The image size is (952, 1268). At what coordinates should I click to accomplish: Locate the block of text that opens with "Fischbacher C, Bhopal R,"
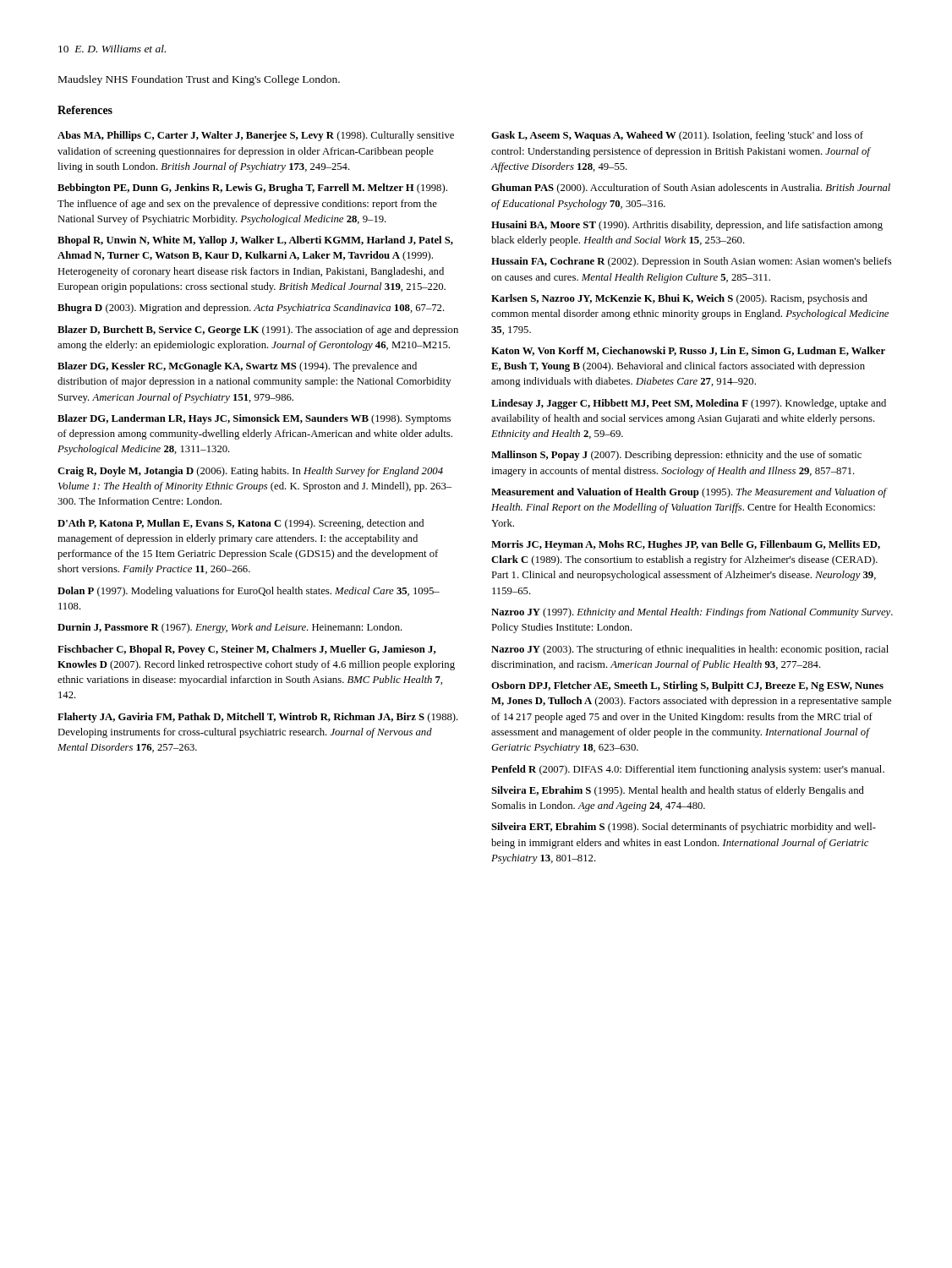point(256,672)
